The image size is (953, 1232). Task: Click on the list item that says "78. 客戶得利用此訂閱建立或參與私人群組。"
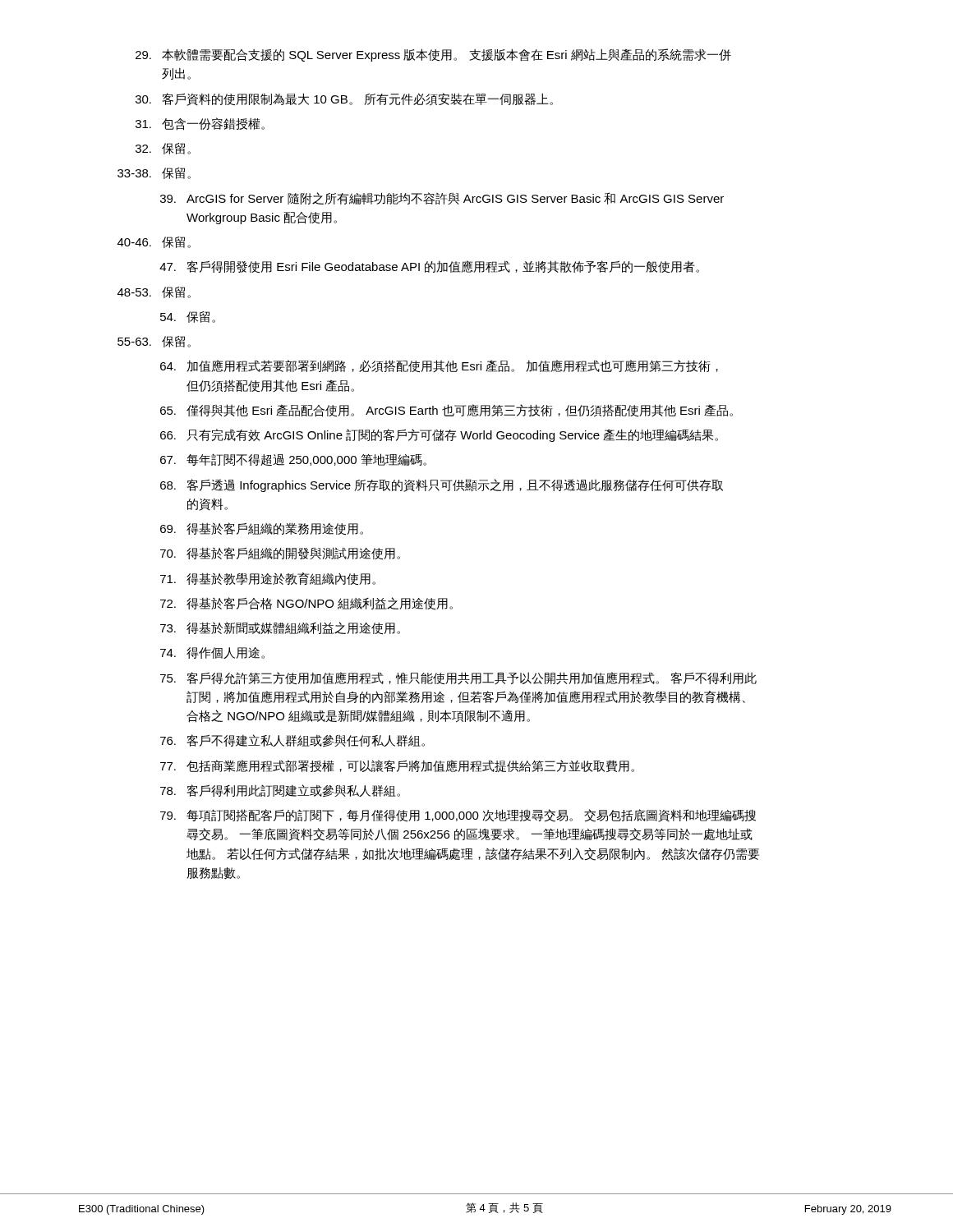point(280,791)
